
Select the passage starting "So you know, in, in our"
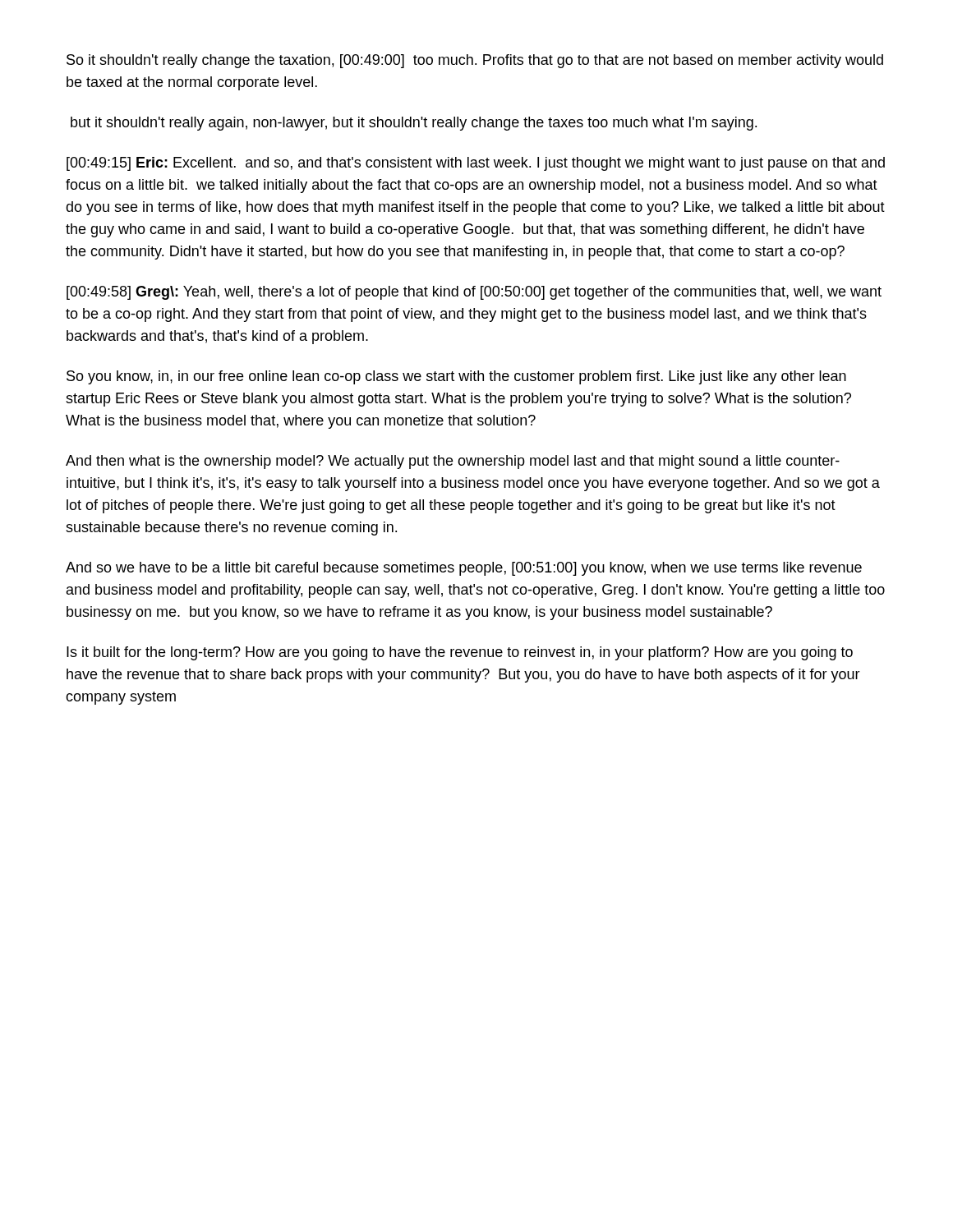459,398
